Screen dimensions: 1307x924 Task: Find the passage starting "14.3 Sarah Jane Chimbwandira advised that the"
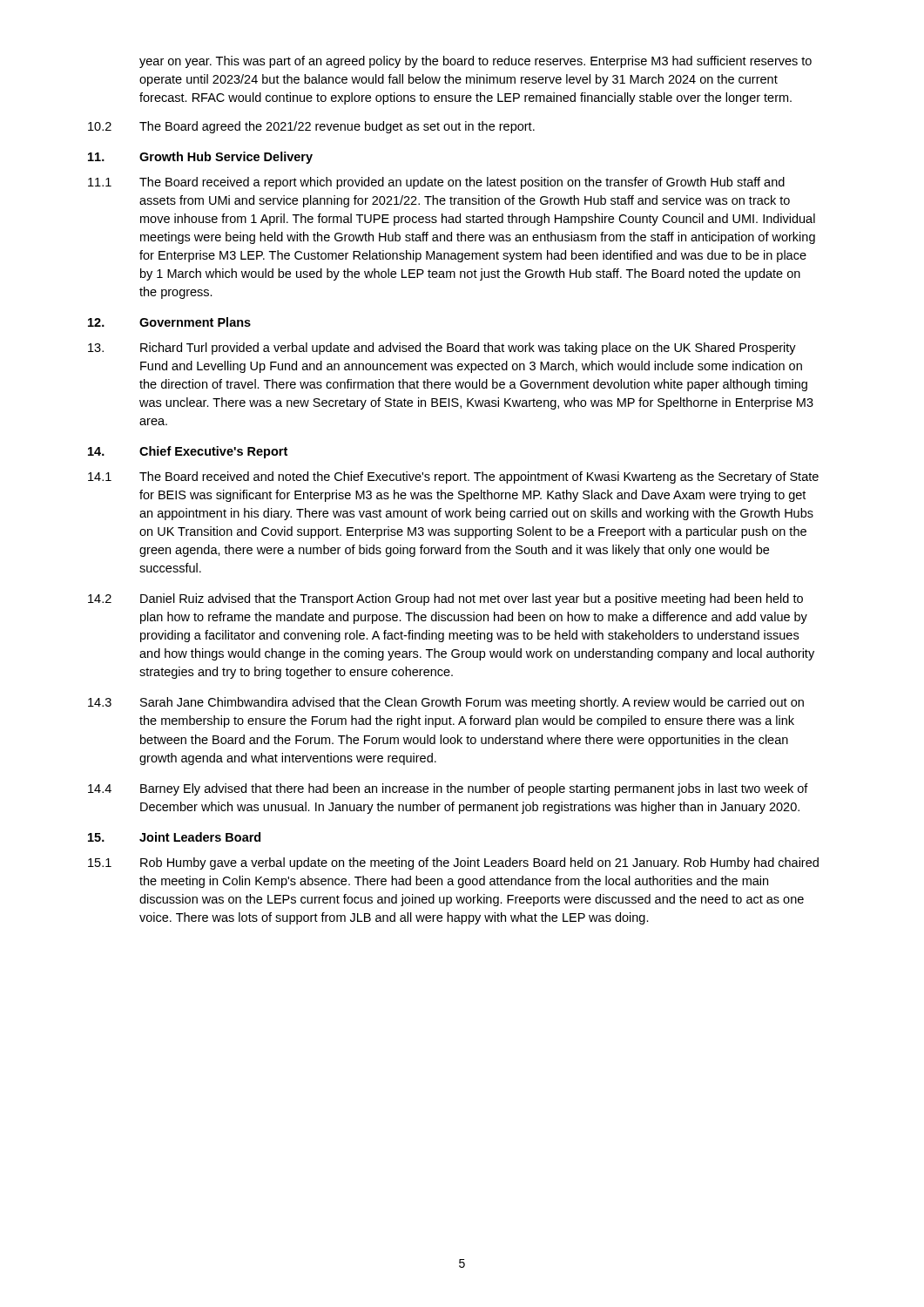click(453, 731)
